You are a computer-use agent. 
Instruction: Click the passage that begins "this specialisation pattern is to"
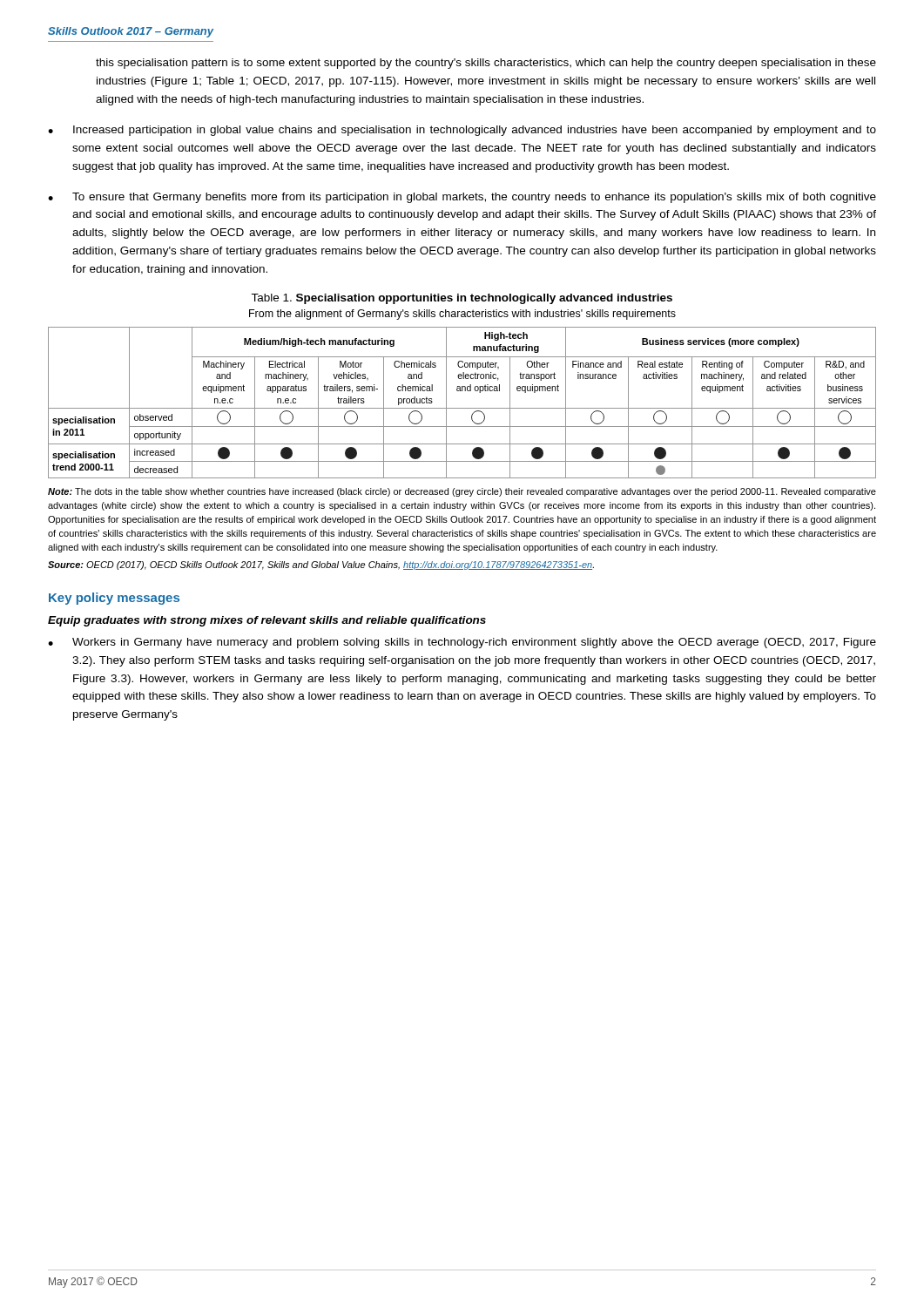486,81
